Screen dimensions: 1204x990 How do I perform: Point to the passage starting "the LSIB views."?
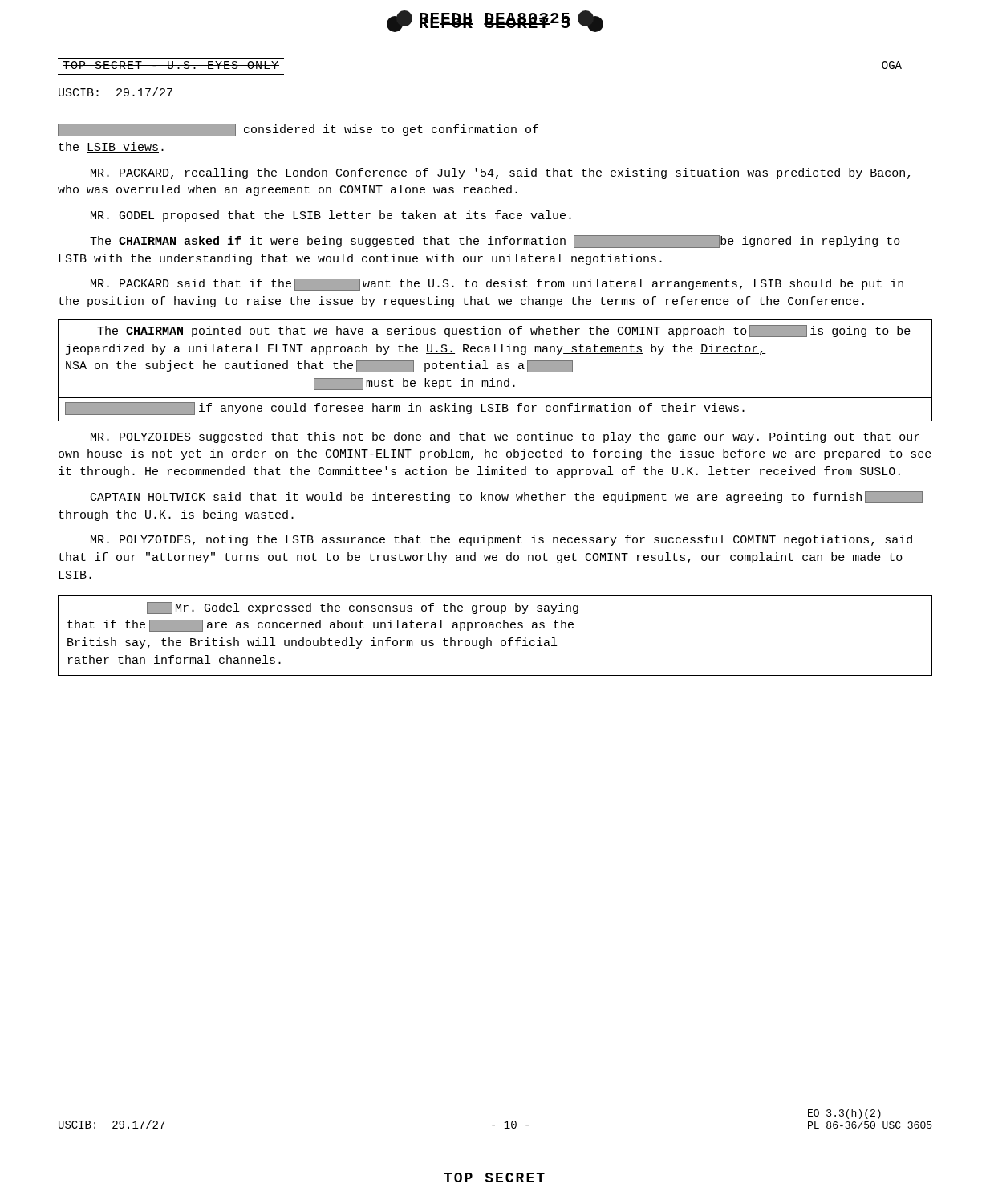click(x=112, y=148)
